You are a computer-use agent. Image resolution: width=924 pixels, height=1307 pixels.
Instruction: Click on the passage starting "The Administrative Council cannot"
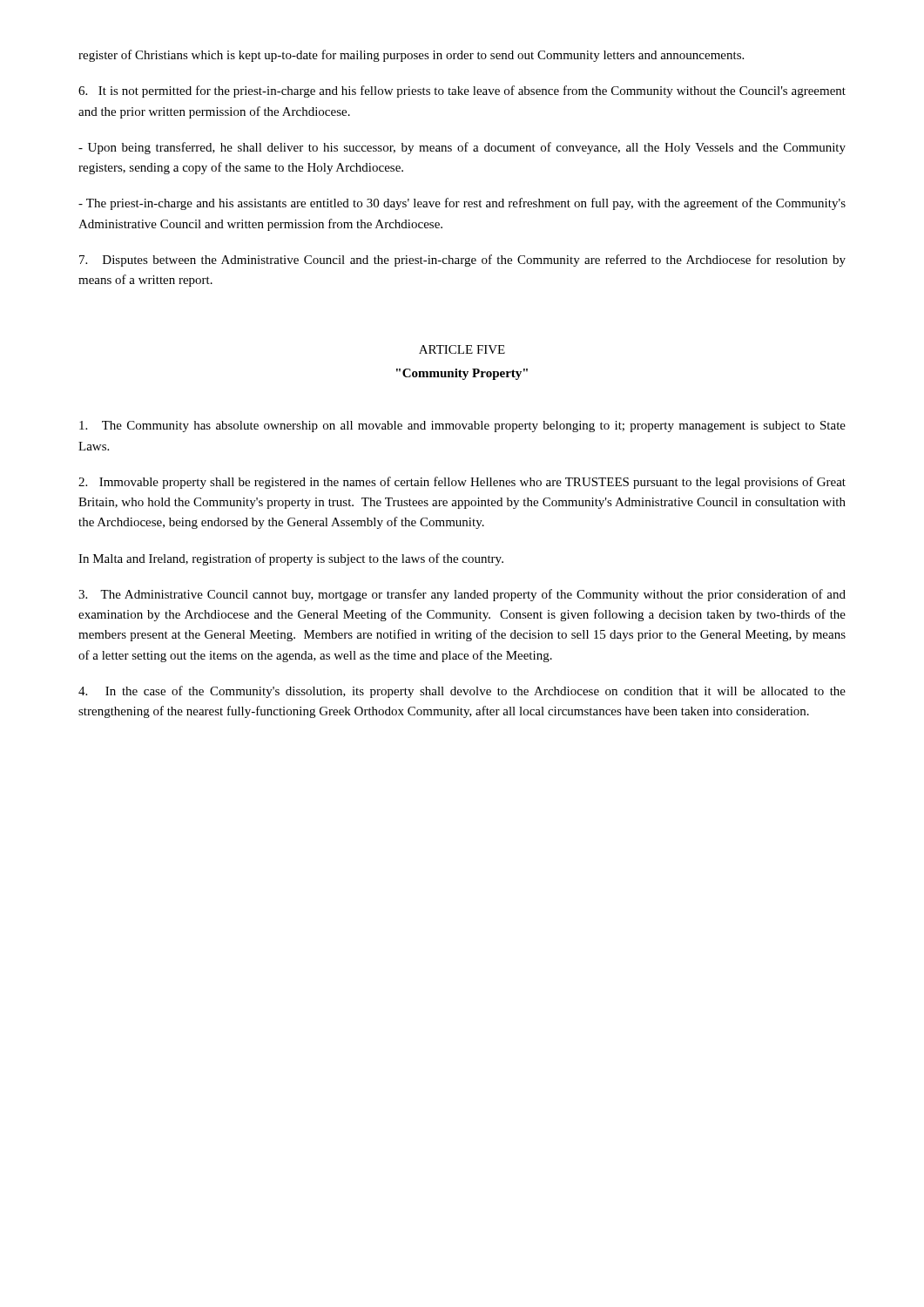[x=462, y=624]
